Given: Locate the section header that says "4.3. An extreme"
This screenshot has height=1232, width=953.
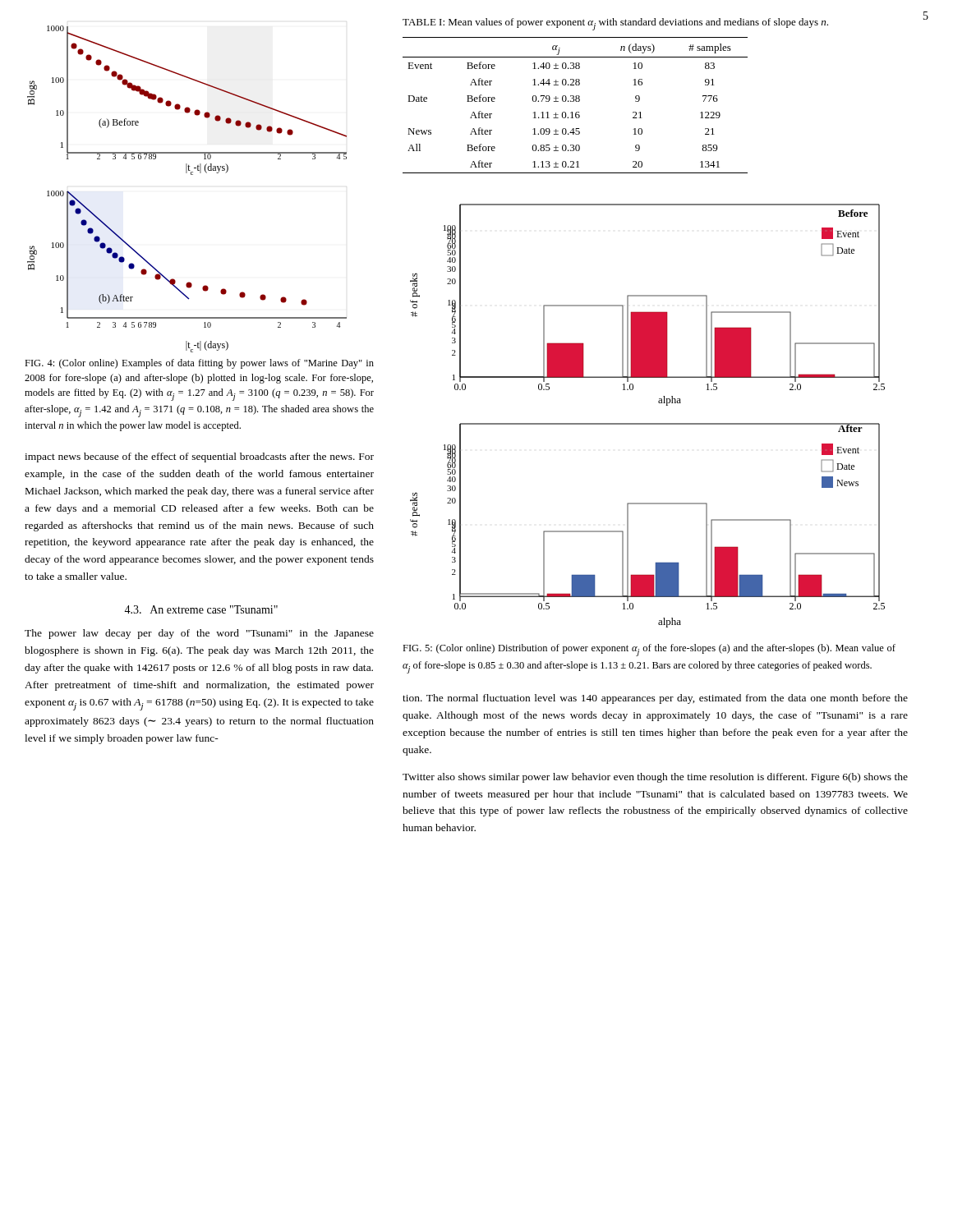Looking at the screenshot, I should pos(201,610).
